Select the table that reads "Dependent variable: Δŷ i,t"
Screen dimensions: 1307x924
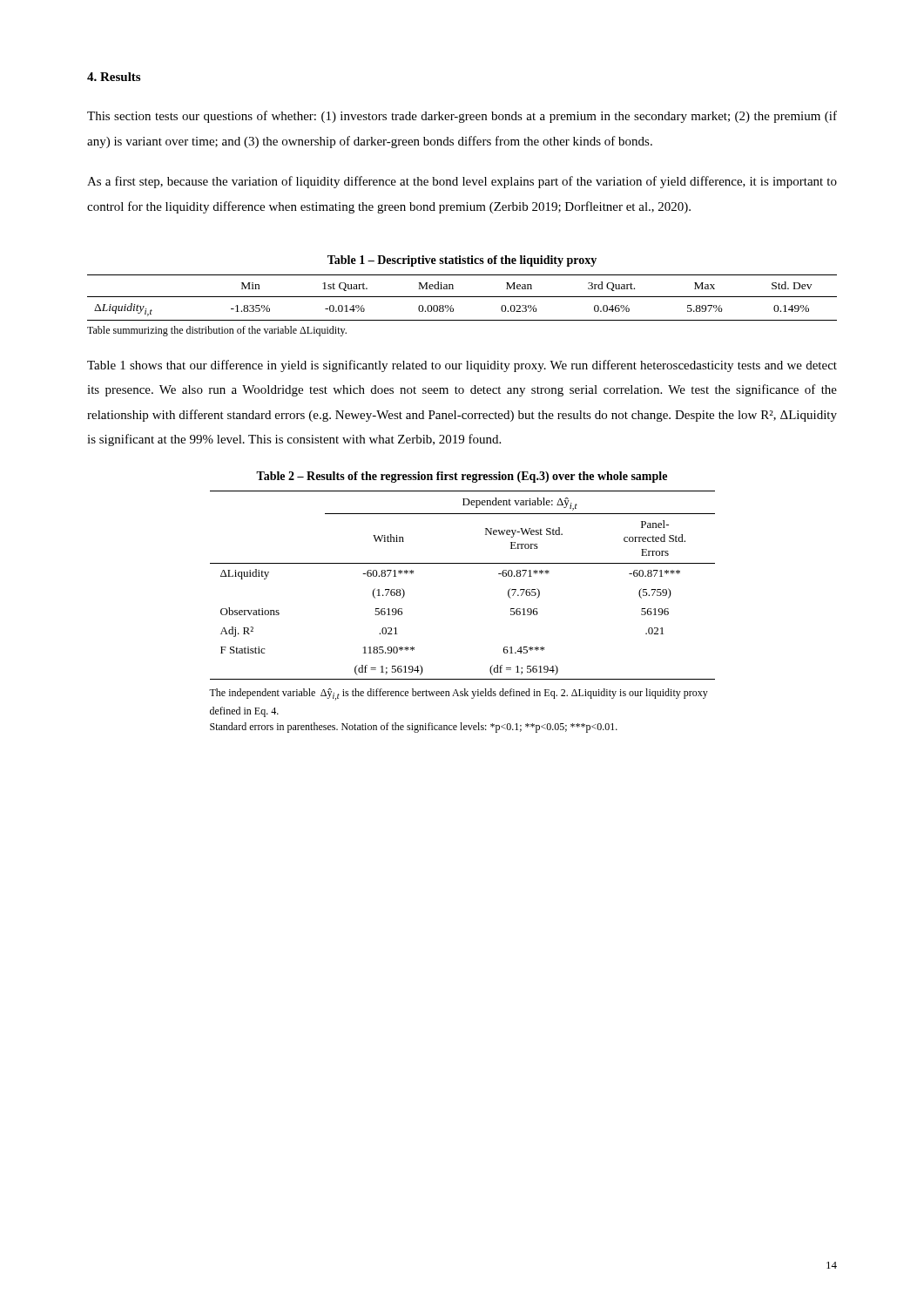tap(462, 585)
